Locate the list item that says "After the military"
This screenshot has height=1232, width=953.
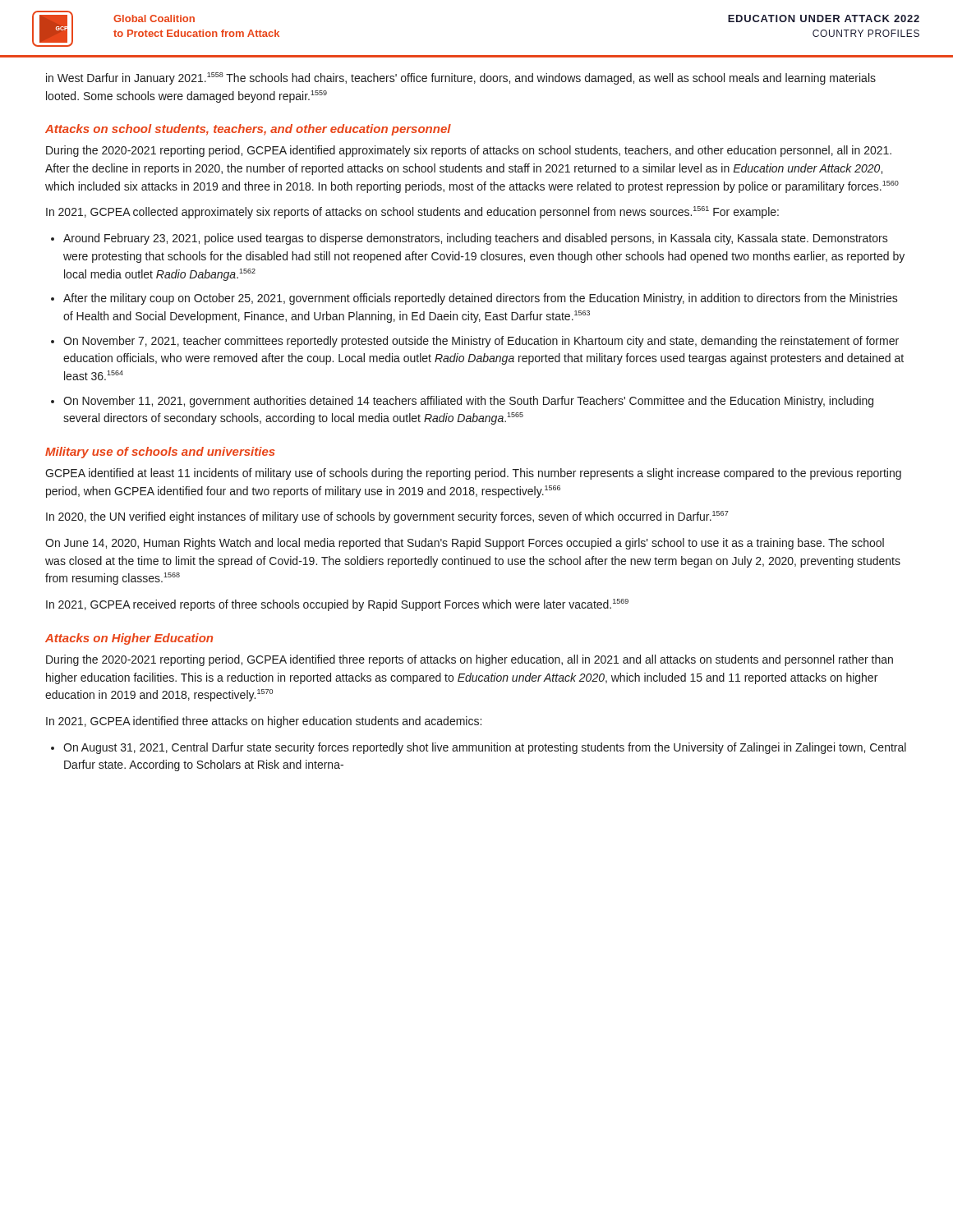coord(481,307)
